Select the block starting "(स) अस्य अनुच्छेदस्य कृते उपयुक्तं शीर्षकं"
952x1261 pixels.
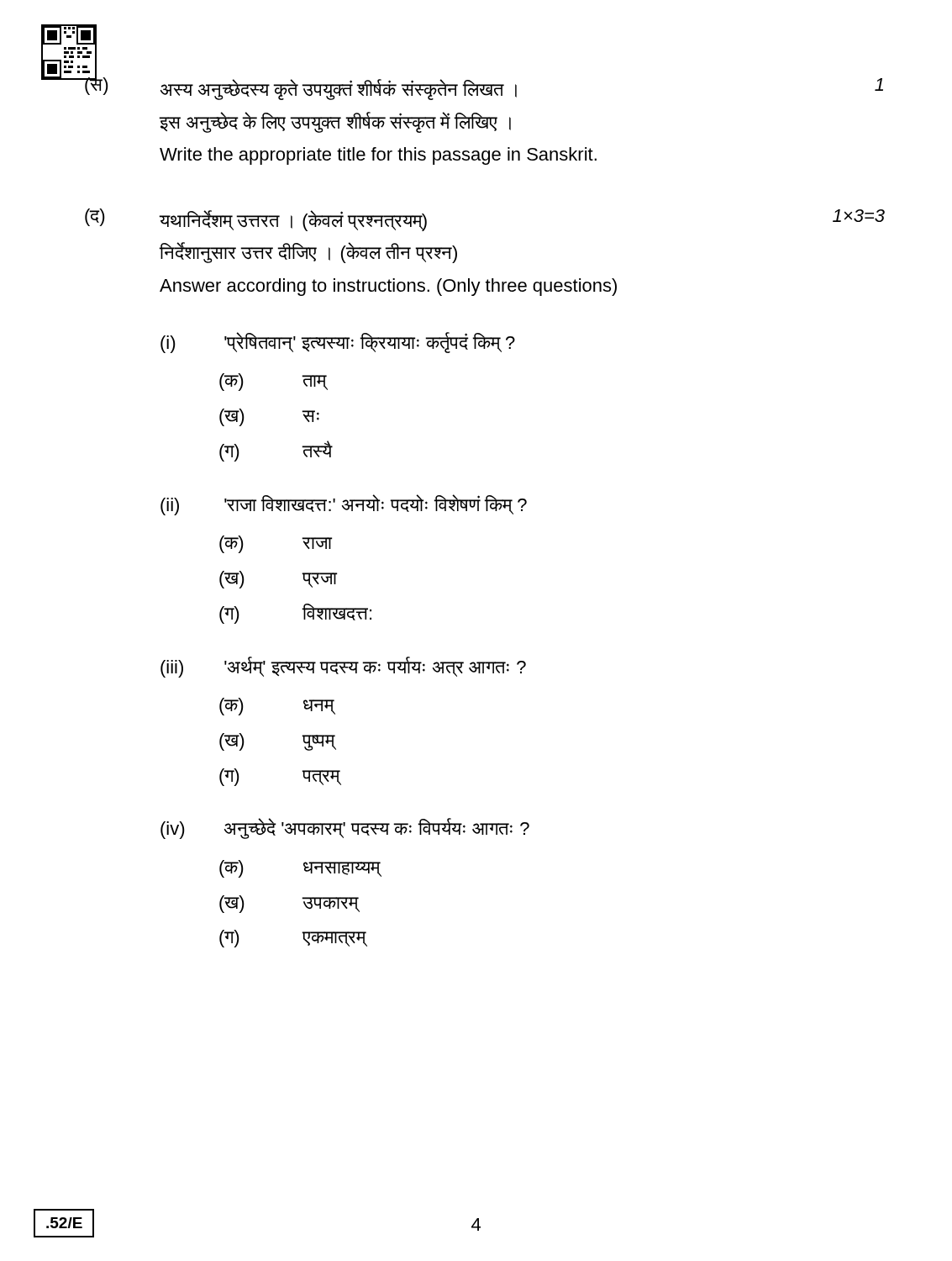[484, 123]
